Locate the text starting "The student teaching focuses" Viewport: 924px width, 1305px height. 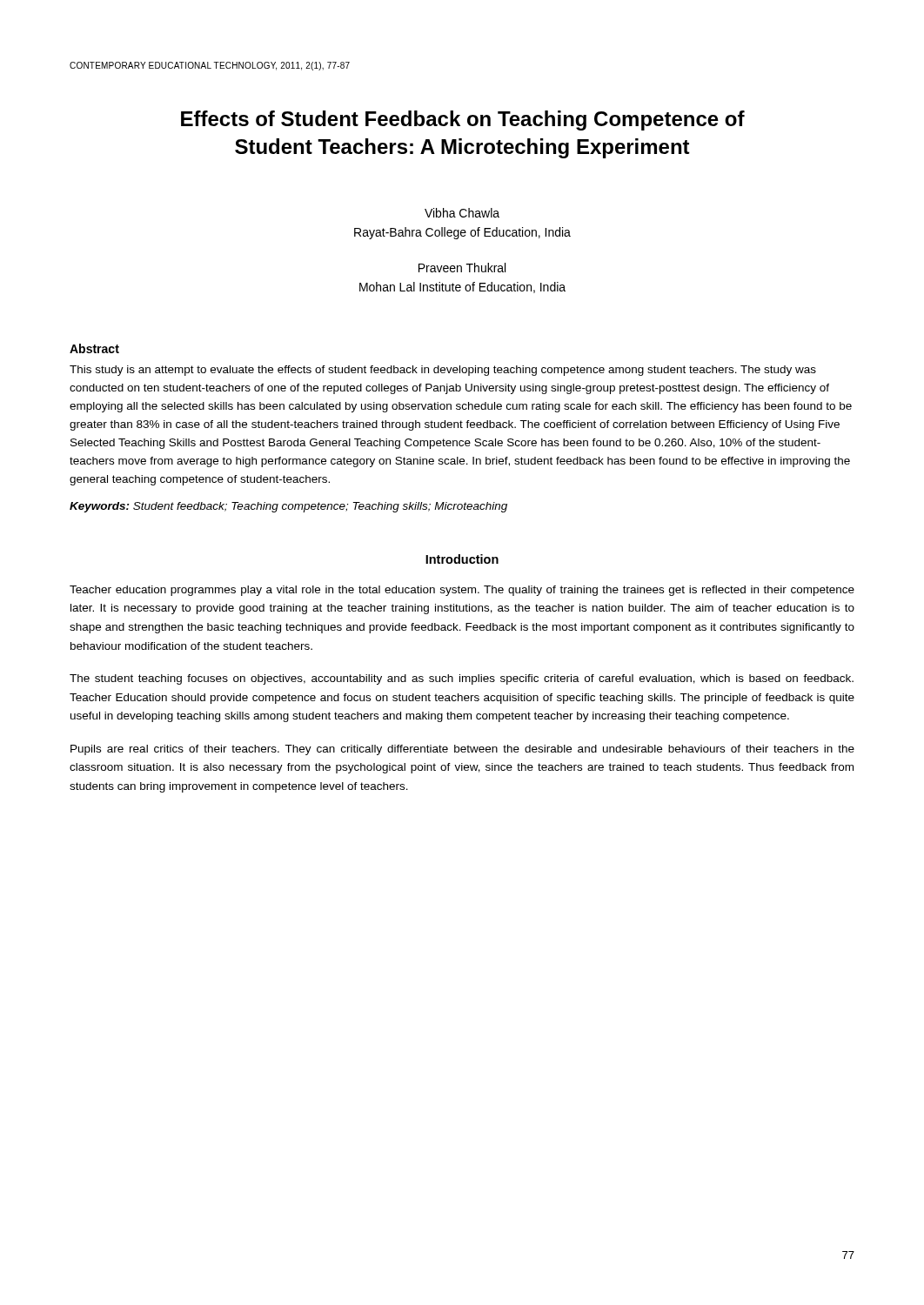(462, 697)
